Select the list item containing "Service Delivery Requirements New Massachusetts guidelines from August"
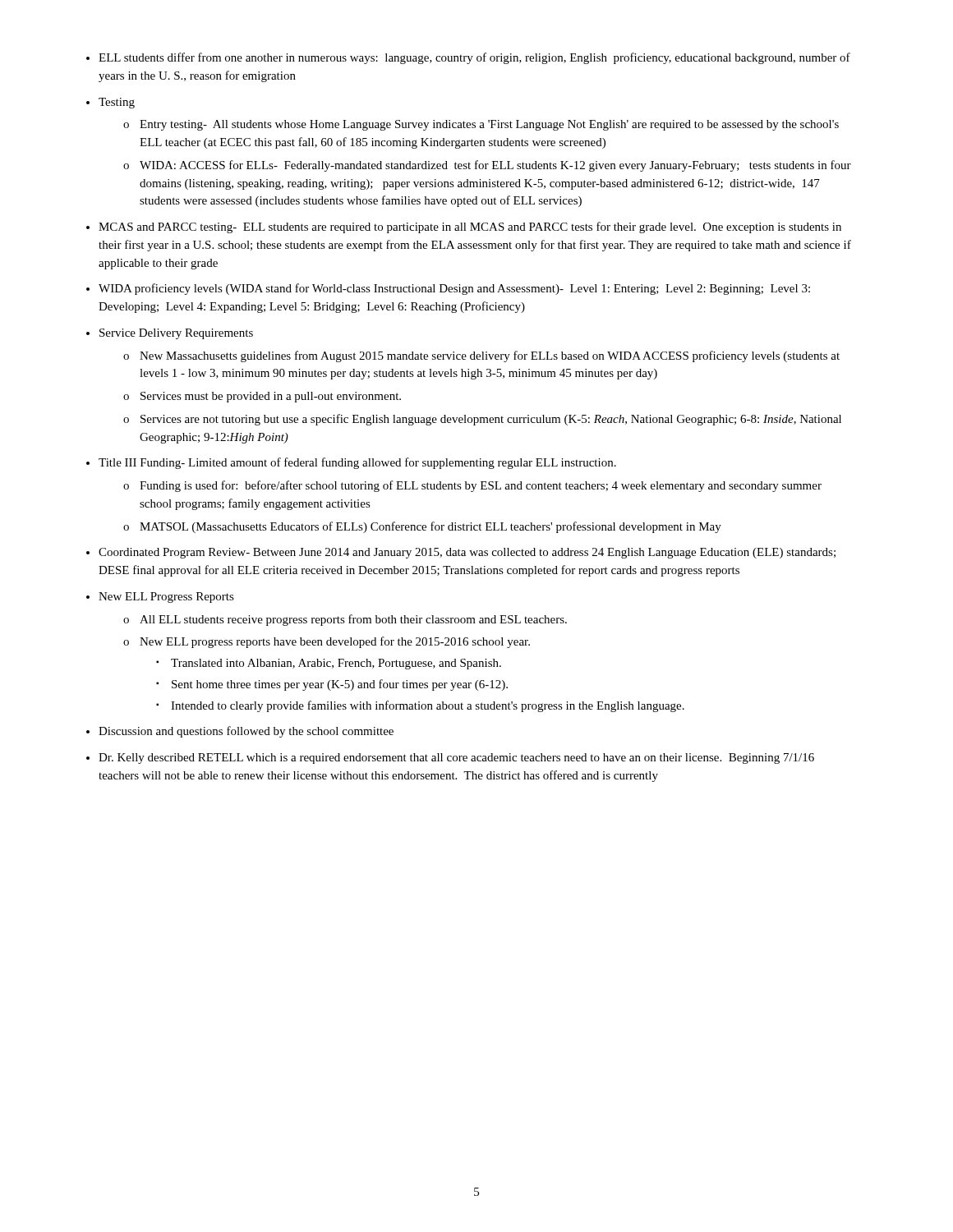 (x=476, y=386)
